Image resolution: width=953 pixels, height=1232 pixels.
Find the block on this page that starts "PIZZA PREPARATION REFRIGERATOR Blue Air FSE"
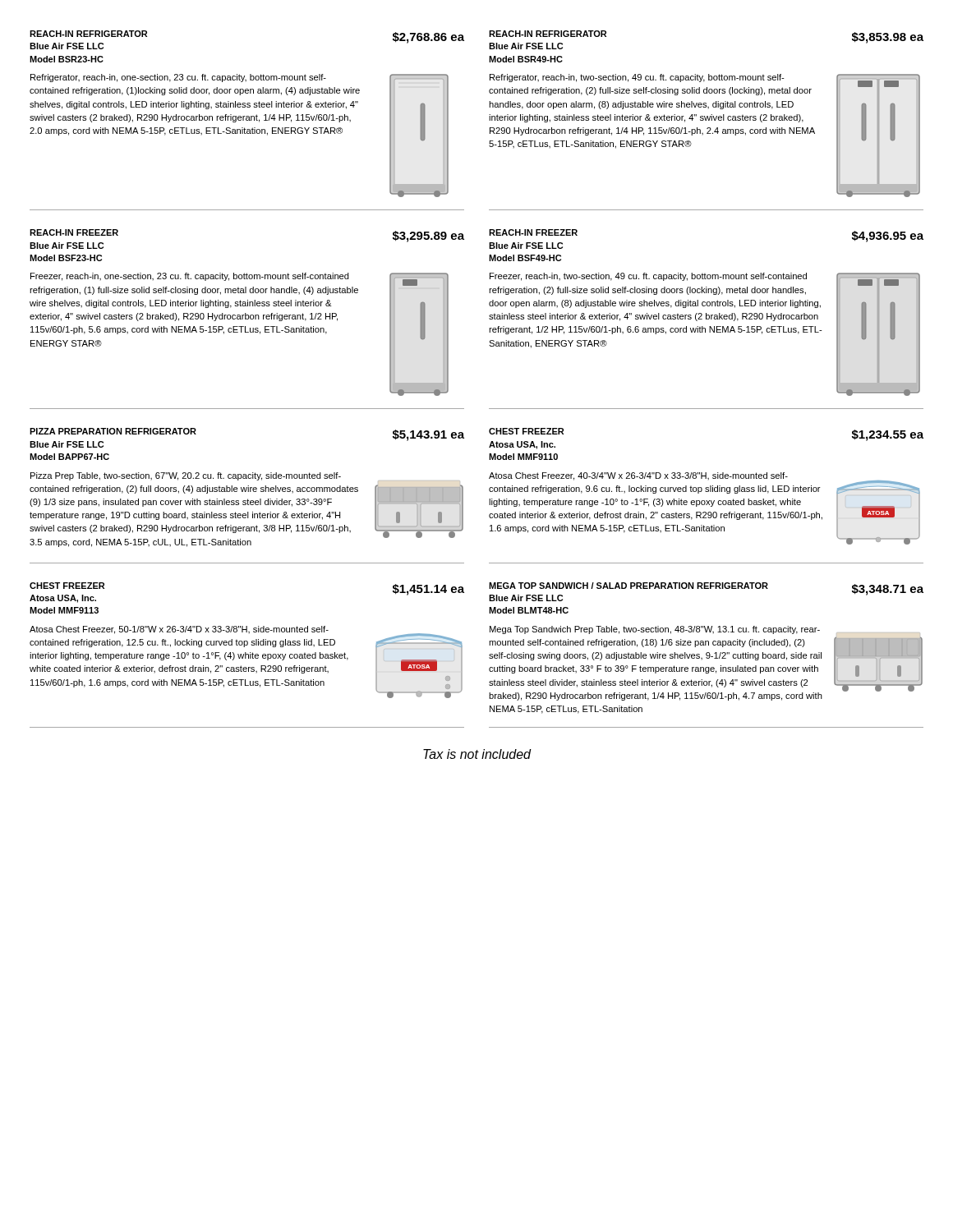click(247, 488)
